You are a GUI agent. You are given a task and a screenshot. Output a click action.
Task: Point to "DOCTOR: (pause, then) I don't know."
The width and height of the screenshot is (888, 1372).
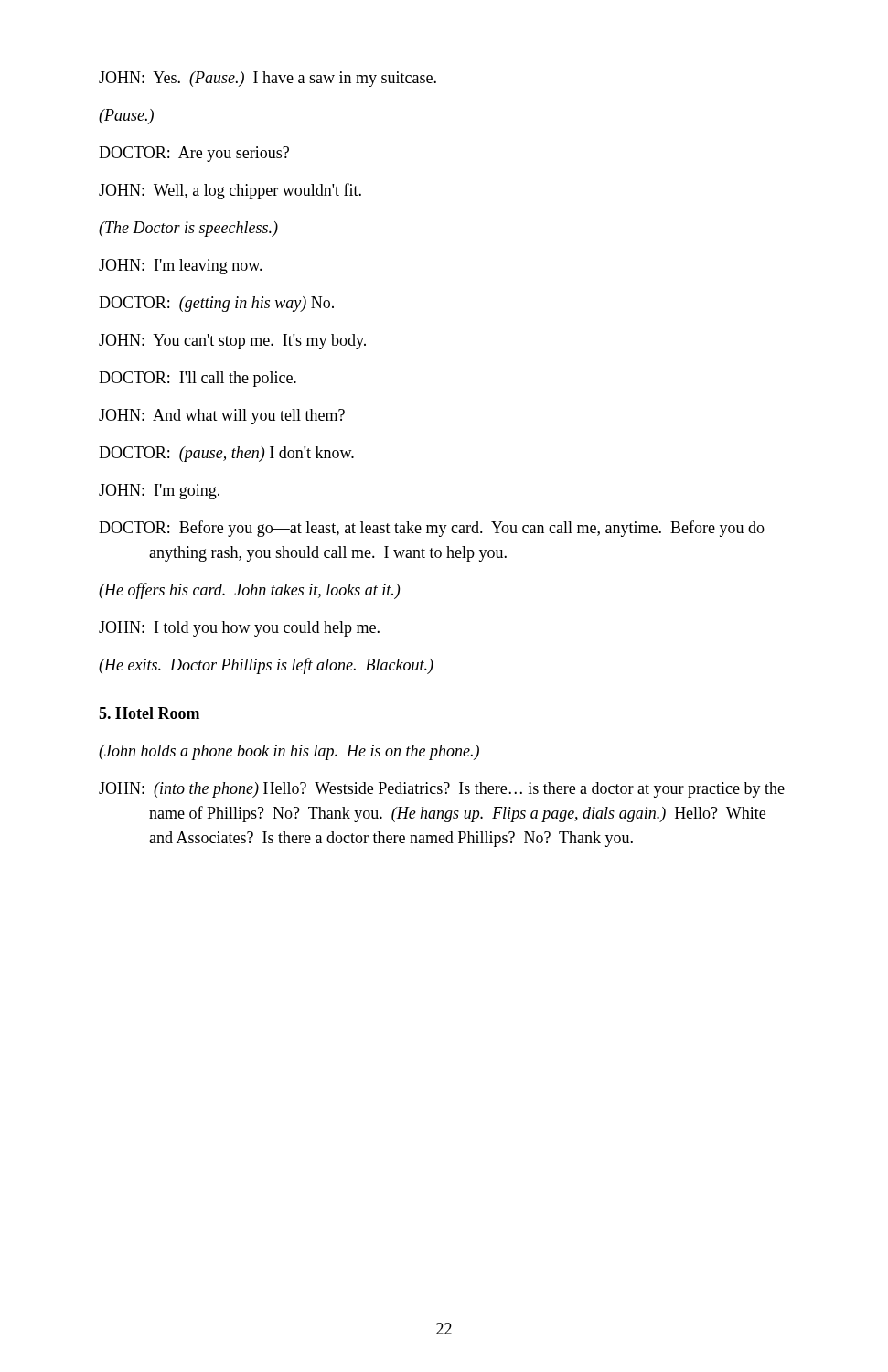[x=226, y=454]
